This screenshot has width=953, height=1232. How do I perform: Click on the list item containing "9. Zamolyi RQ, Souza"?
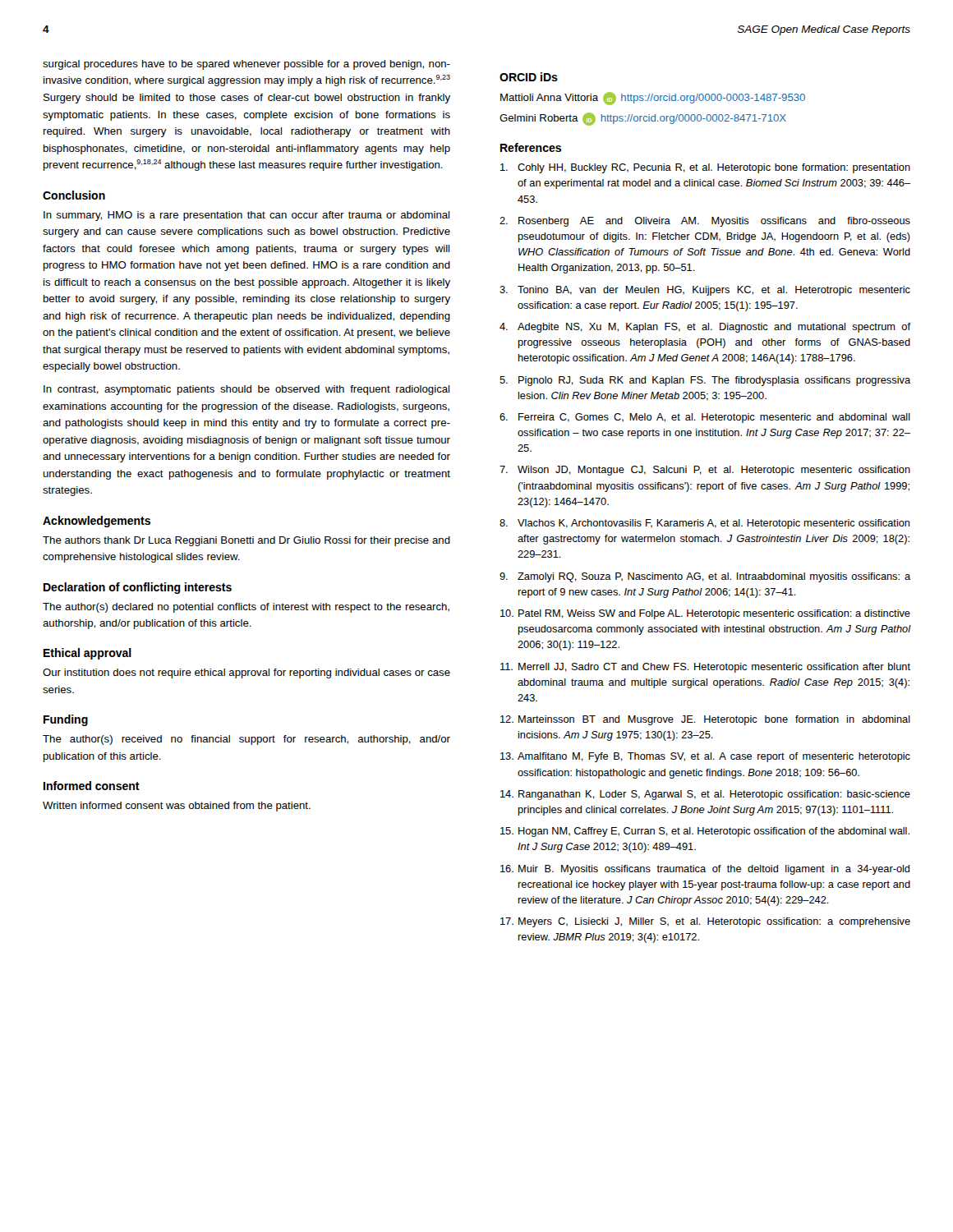click(x=705, y=584)
